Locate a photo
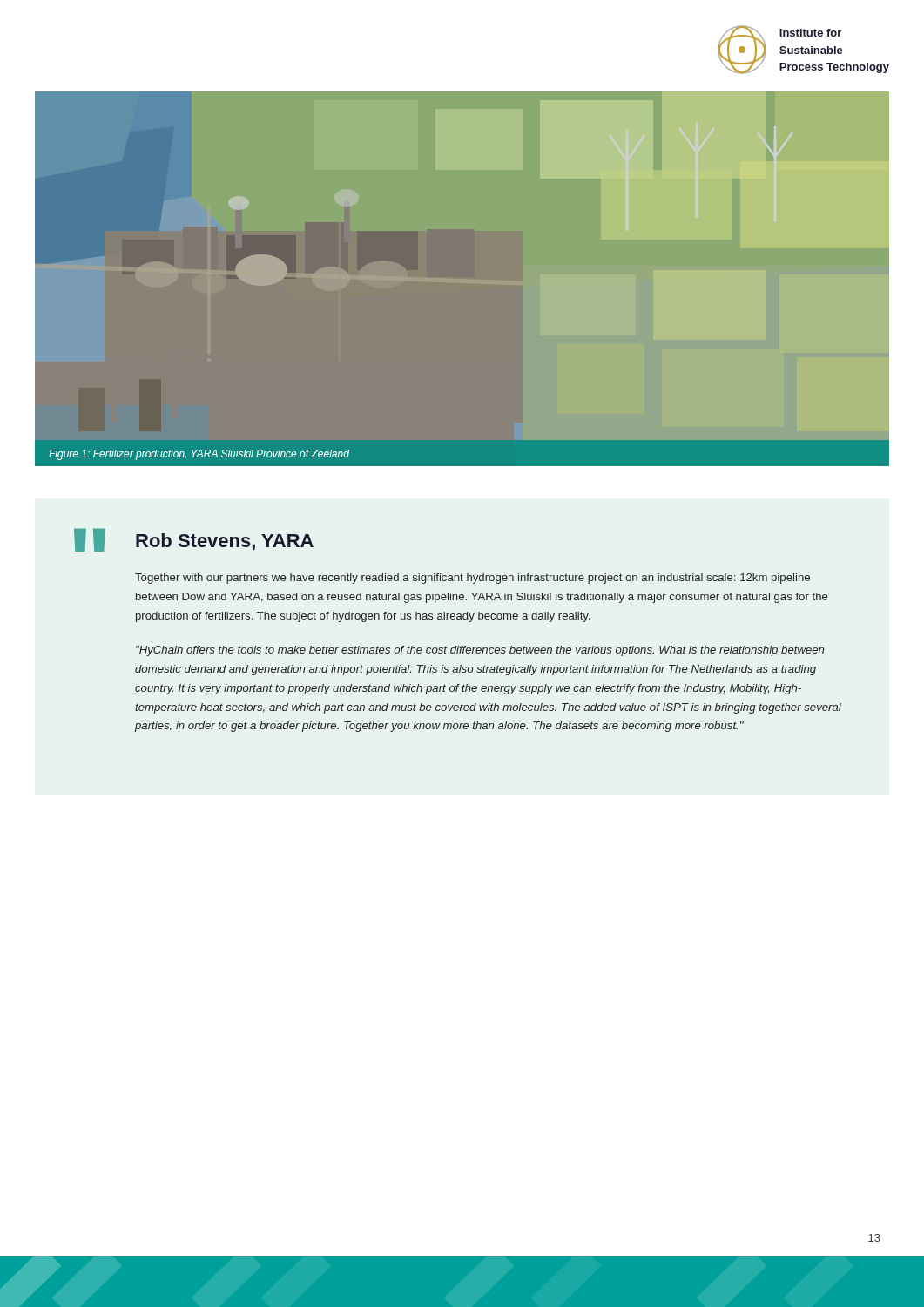The width and height of the screenshot is (924, 1307). (x=462, y=279)
